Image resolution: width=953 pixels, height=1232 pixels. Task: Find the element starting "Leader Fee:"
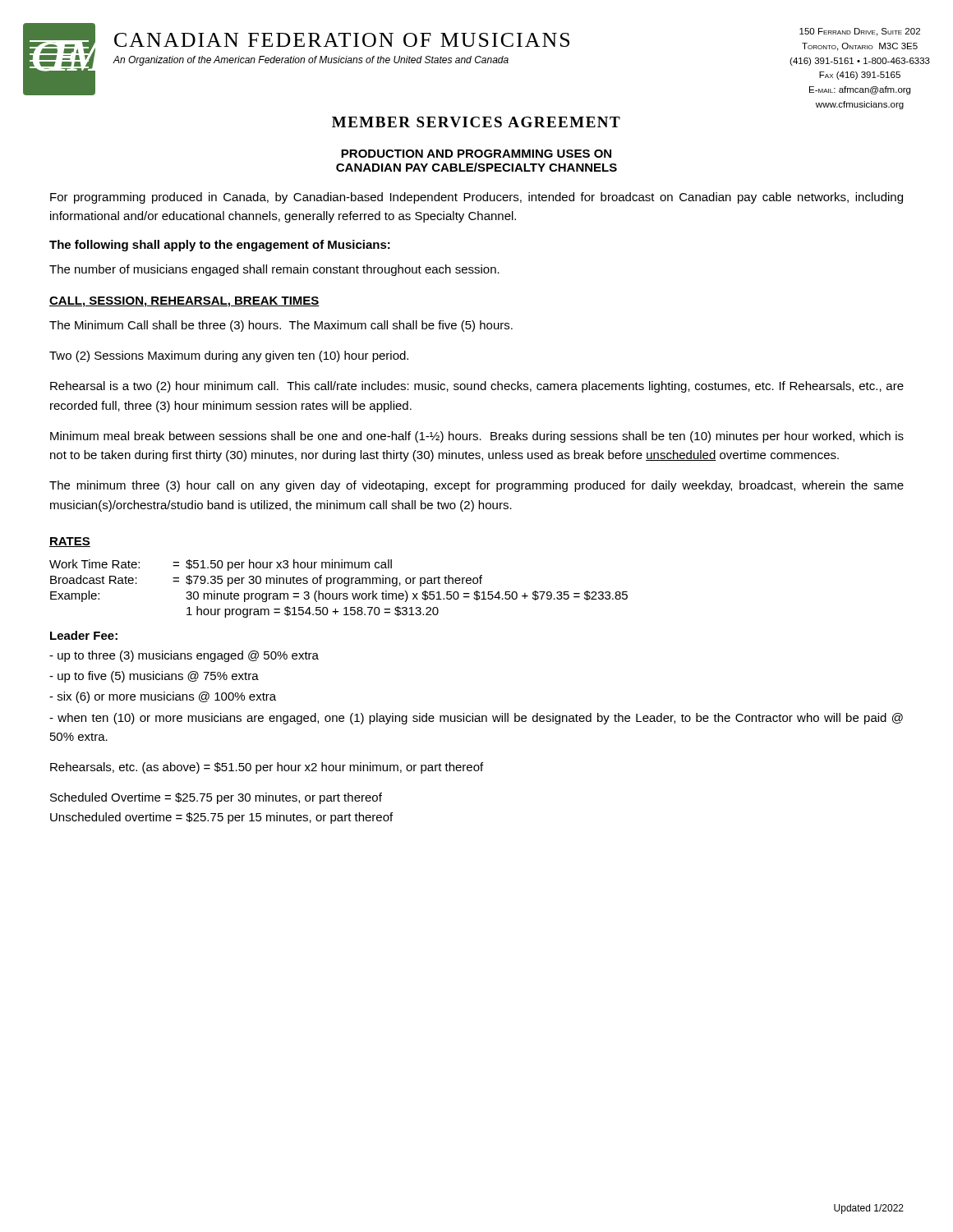pos(84,635)
